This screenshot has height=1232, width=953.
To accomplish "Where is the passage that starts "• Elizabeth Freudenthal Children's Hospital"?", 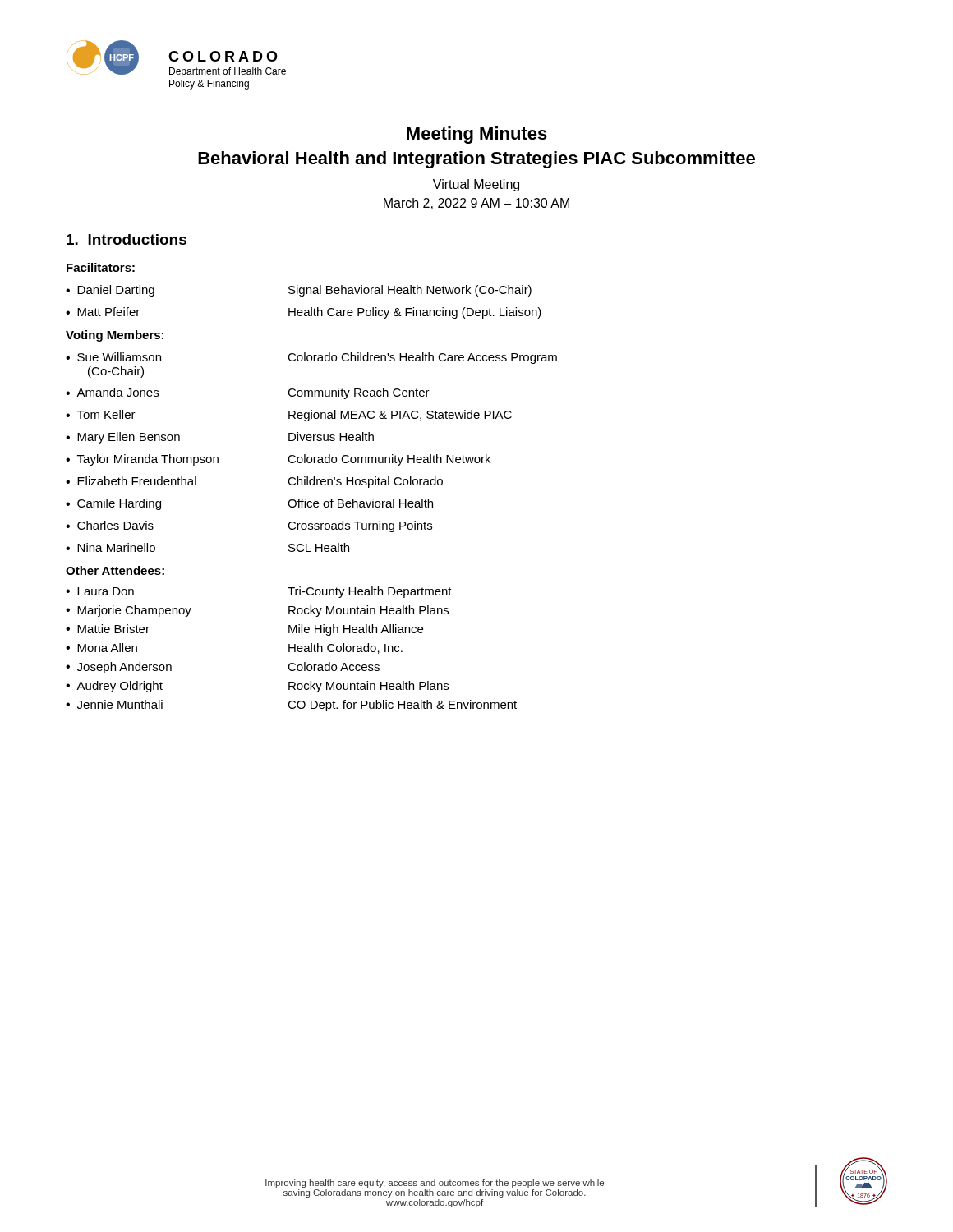I will point(134,482).
